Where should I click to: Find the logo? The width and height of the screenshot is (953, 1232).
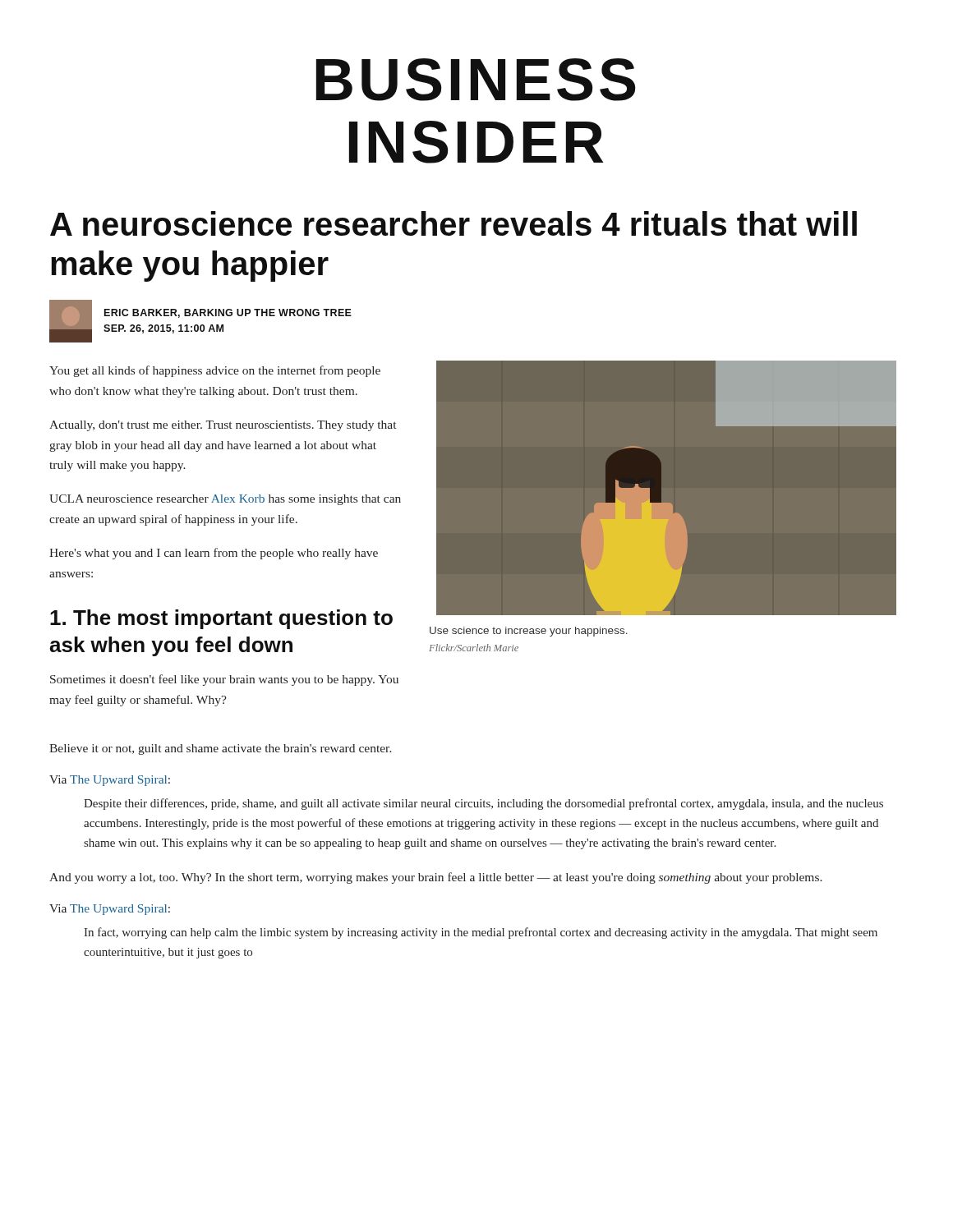coord(476,107)
